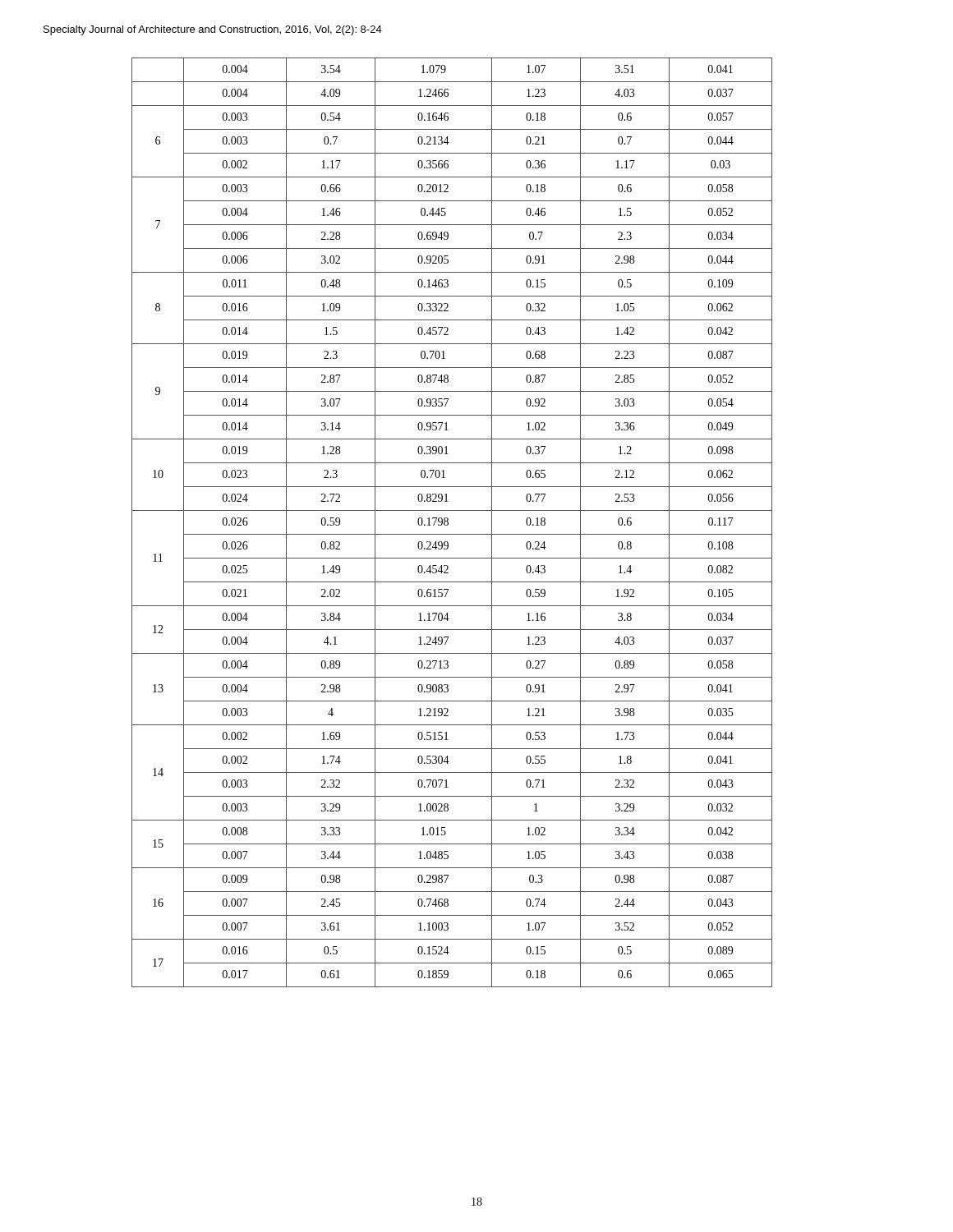This screenshot has width=953, height=1232.
Task: Locate the table with the text "0.9205"
Action: tap(452, 522)
